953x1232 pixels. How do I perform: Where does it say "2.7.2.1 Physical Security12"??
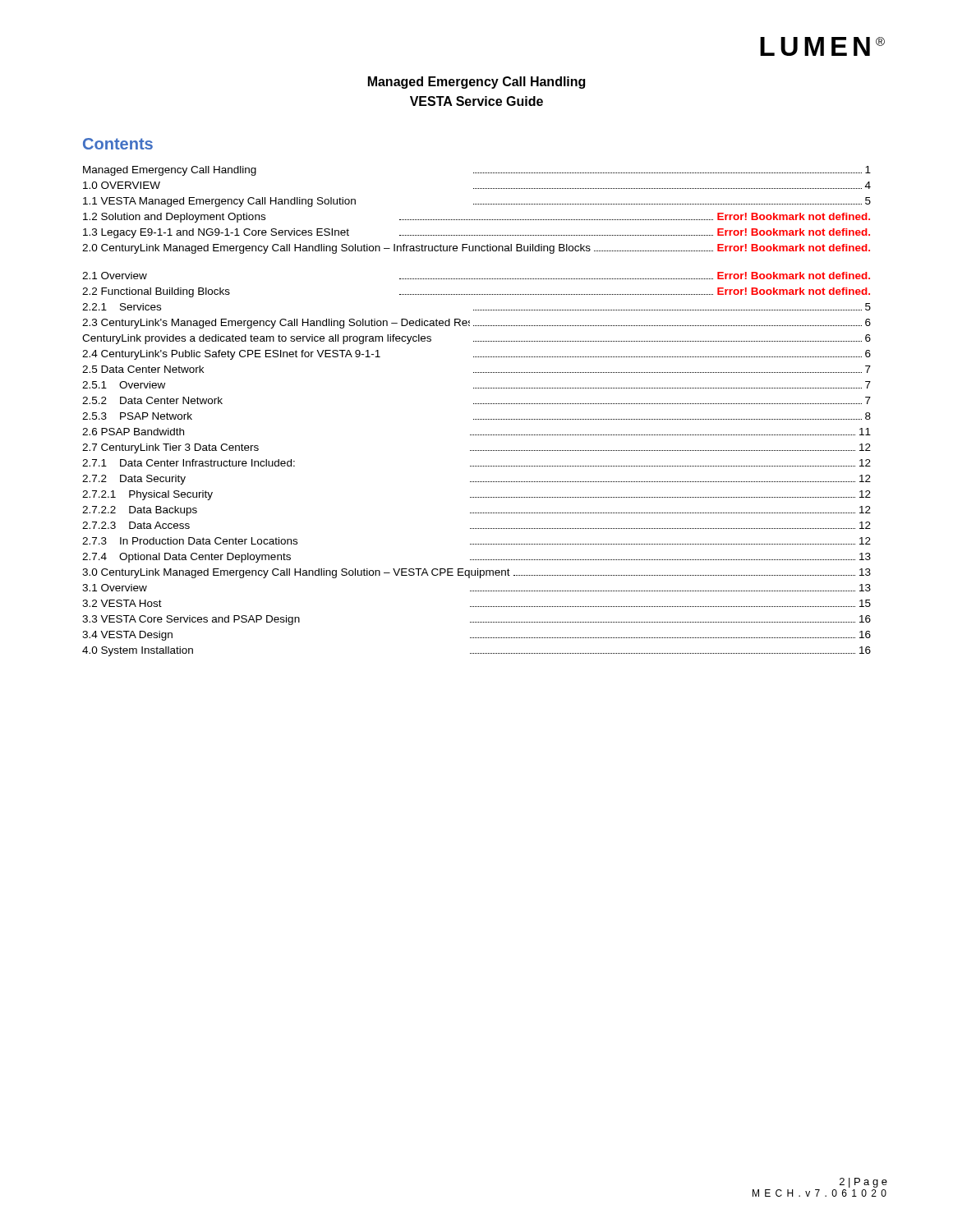point(476,494)
